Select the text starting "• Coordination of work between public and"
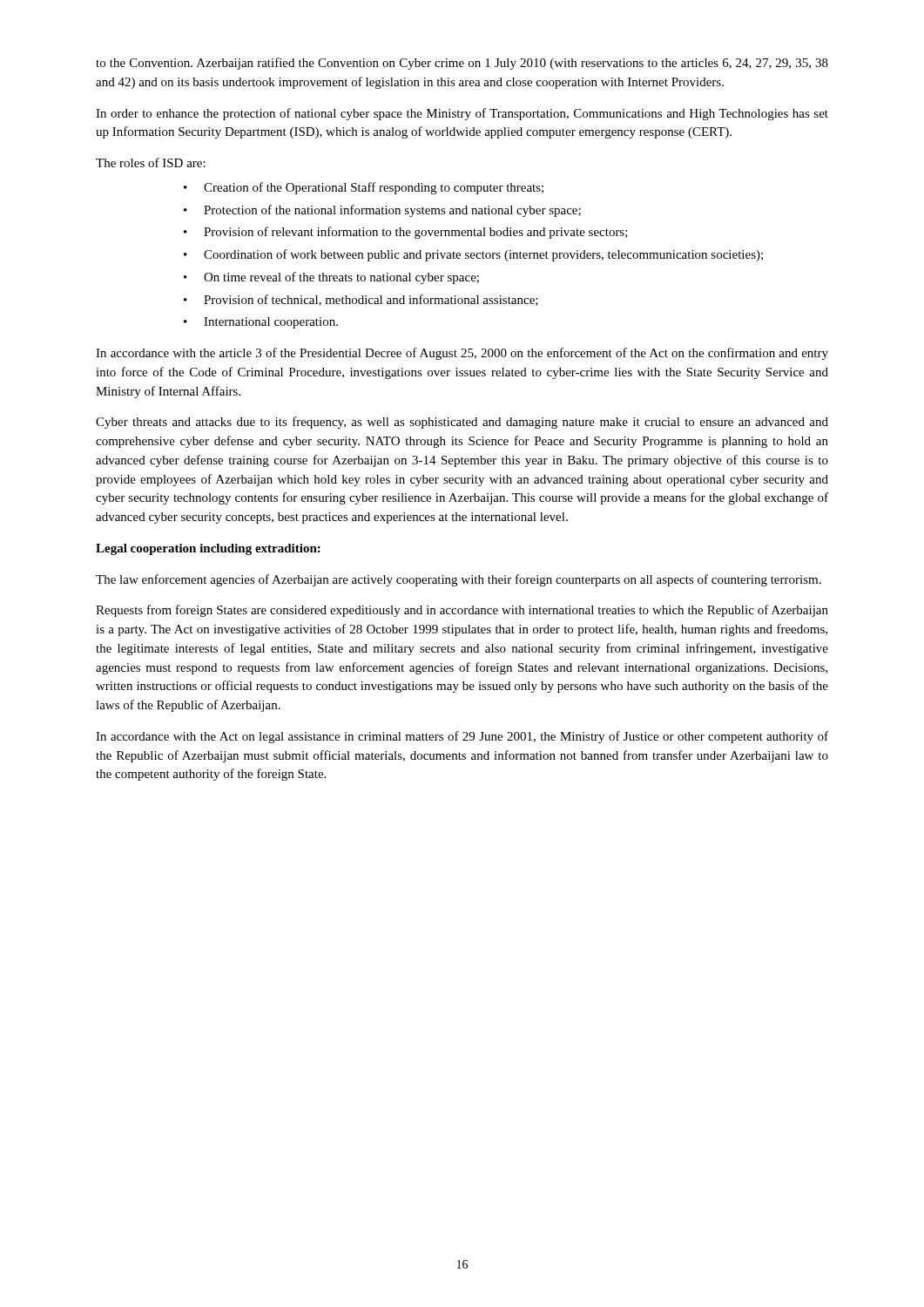 506,255
